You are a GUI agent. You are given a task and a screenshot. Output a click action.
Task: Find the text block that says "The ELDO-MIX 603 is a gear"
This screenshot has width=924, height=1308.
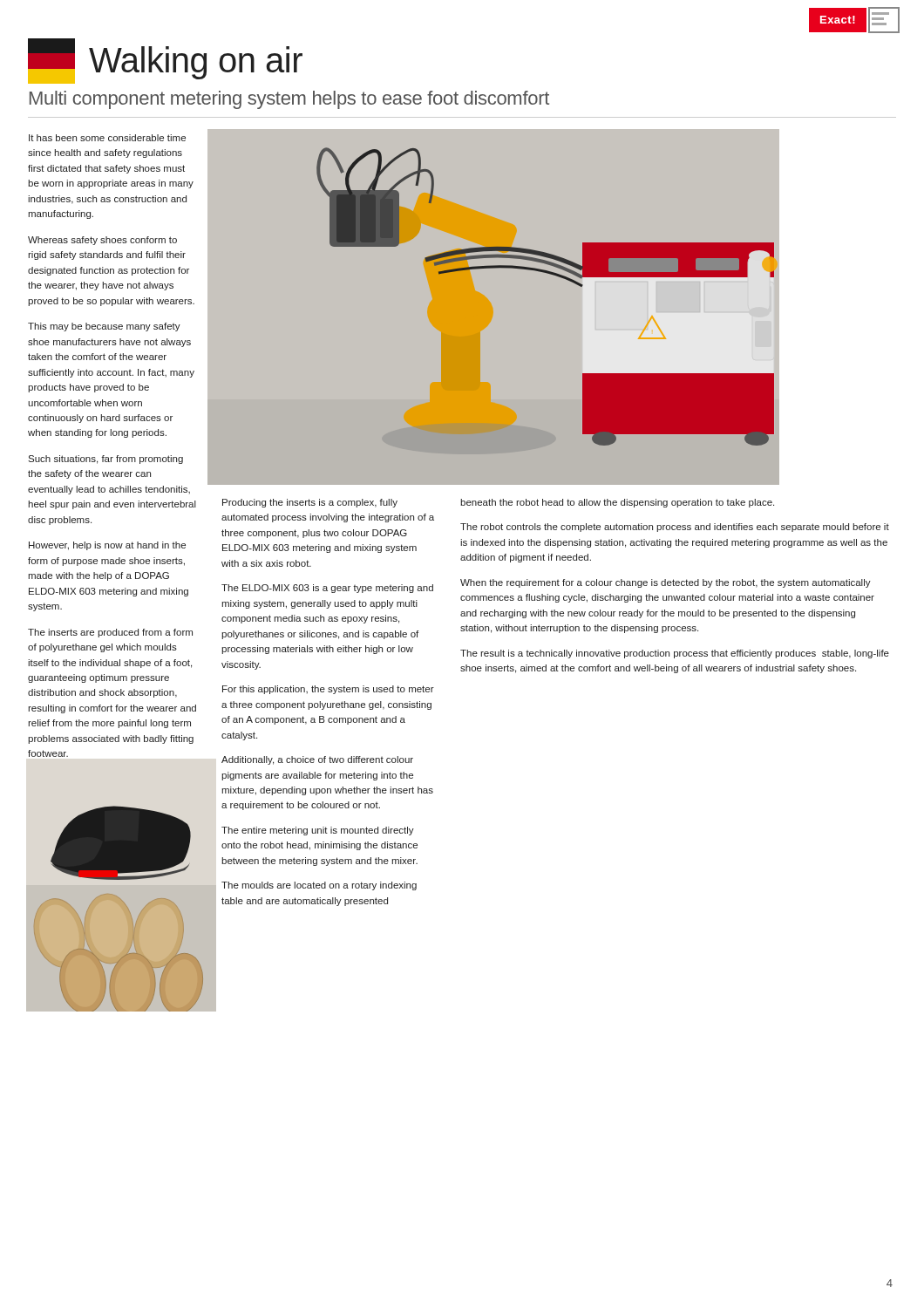(x=328, y=626)
